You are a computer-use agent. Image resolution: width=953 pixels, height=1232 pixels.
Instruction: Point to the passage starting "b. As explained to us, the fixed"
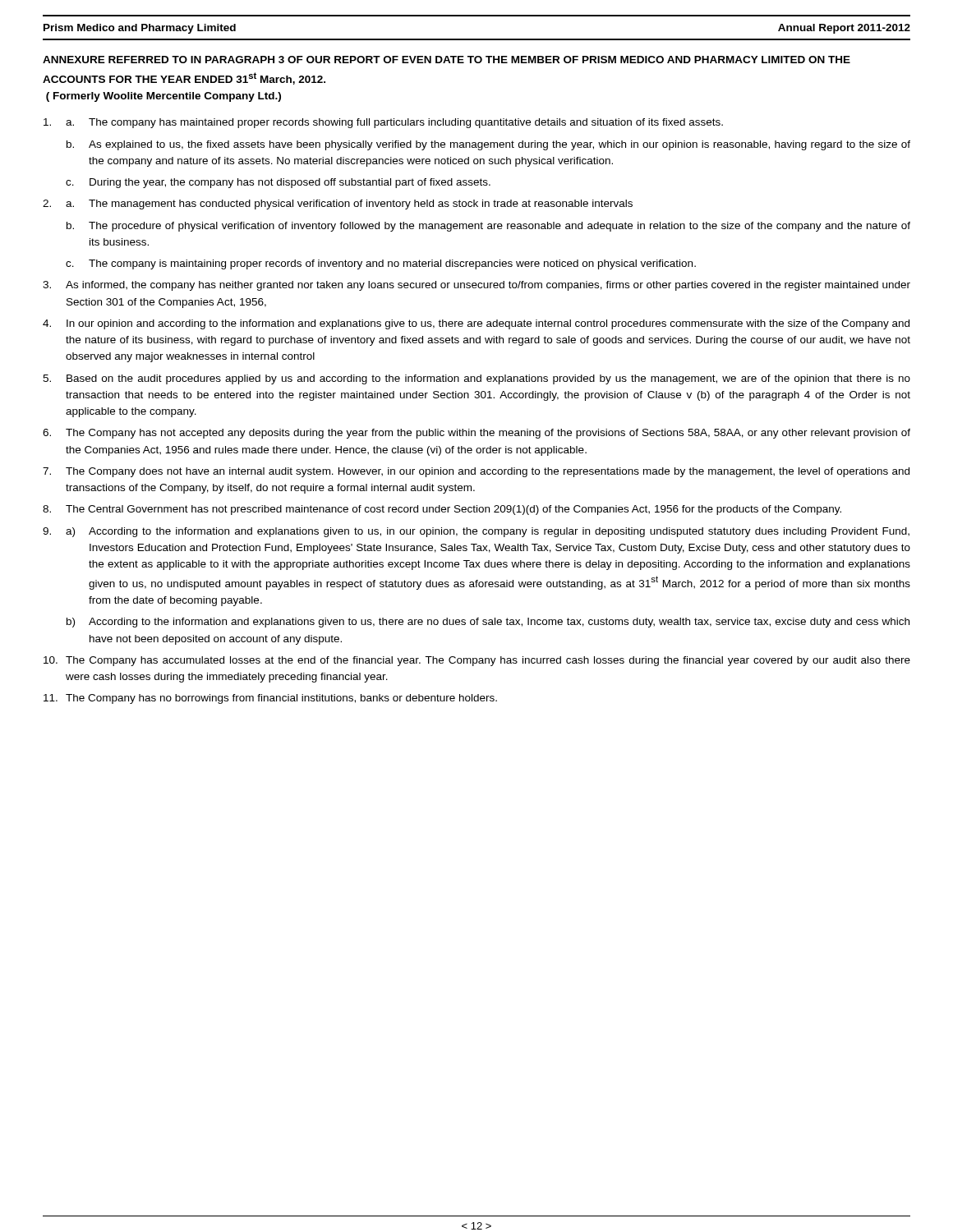coord(488,153)
